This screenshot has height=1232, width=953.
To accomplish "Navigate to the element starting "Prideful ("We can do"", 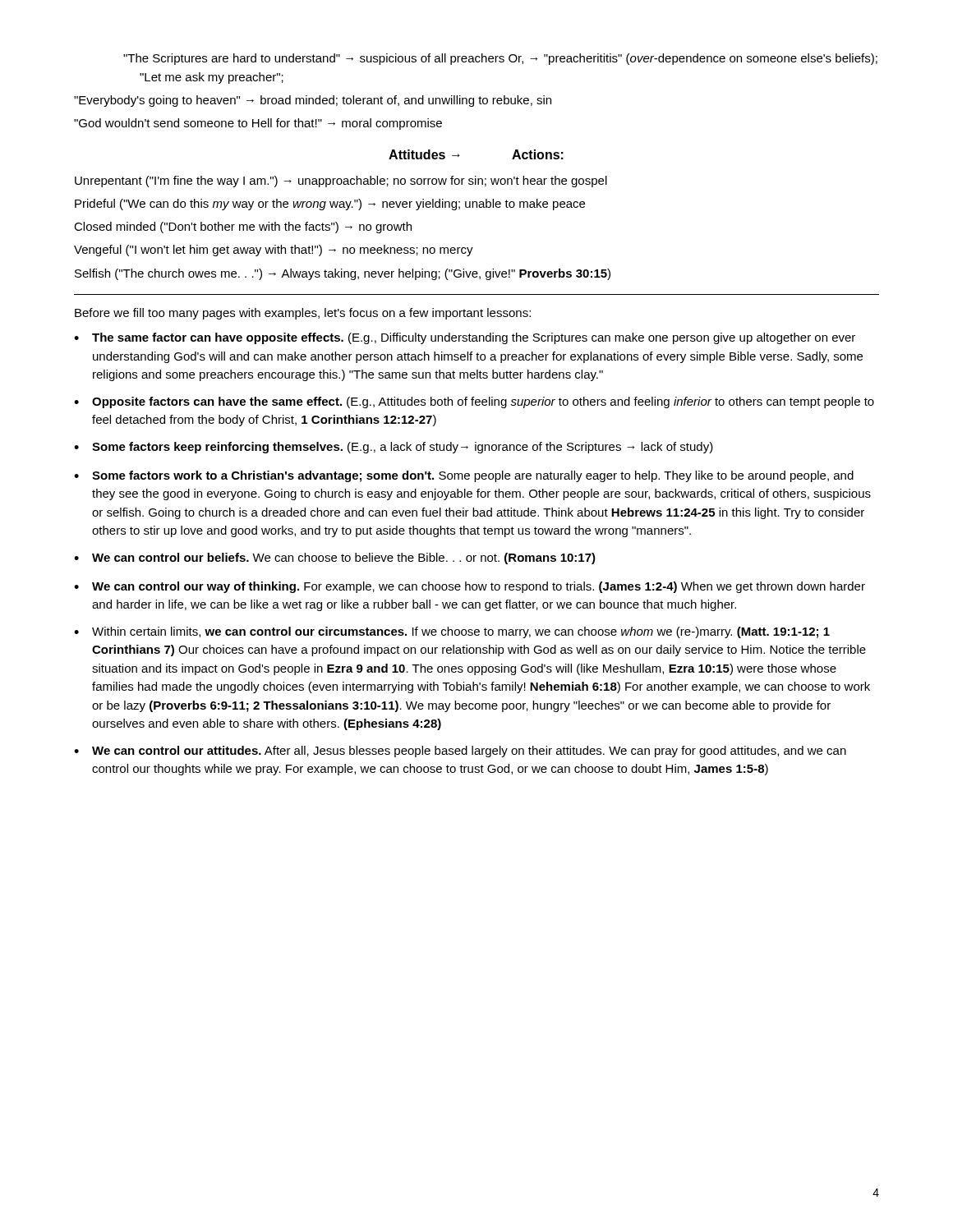I will [330, 203].
